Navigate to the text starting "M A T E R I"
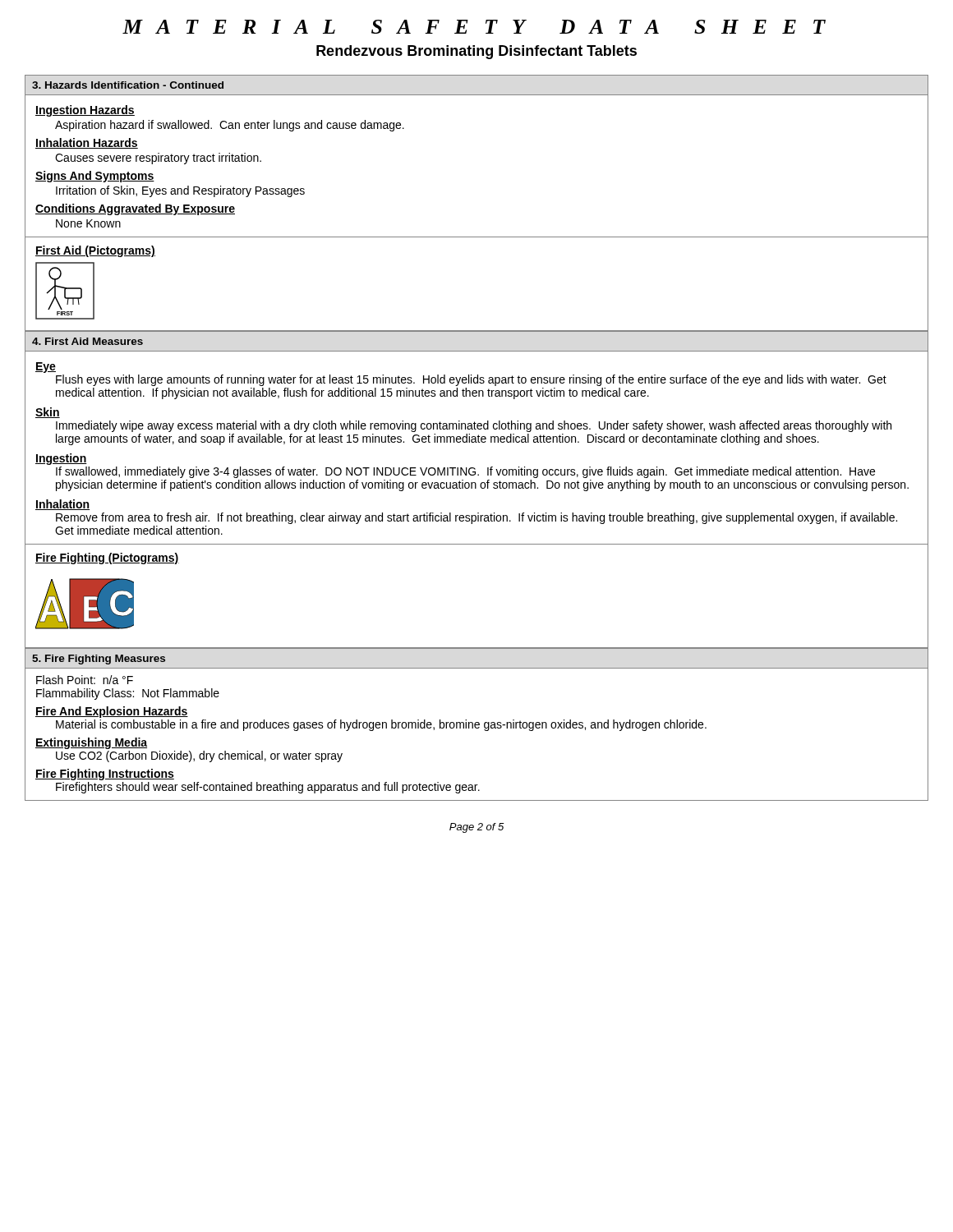Screen dimensions: 1232x953 (x=476, y=27)
